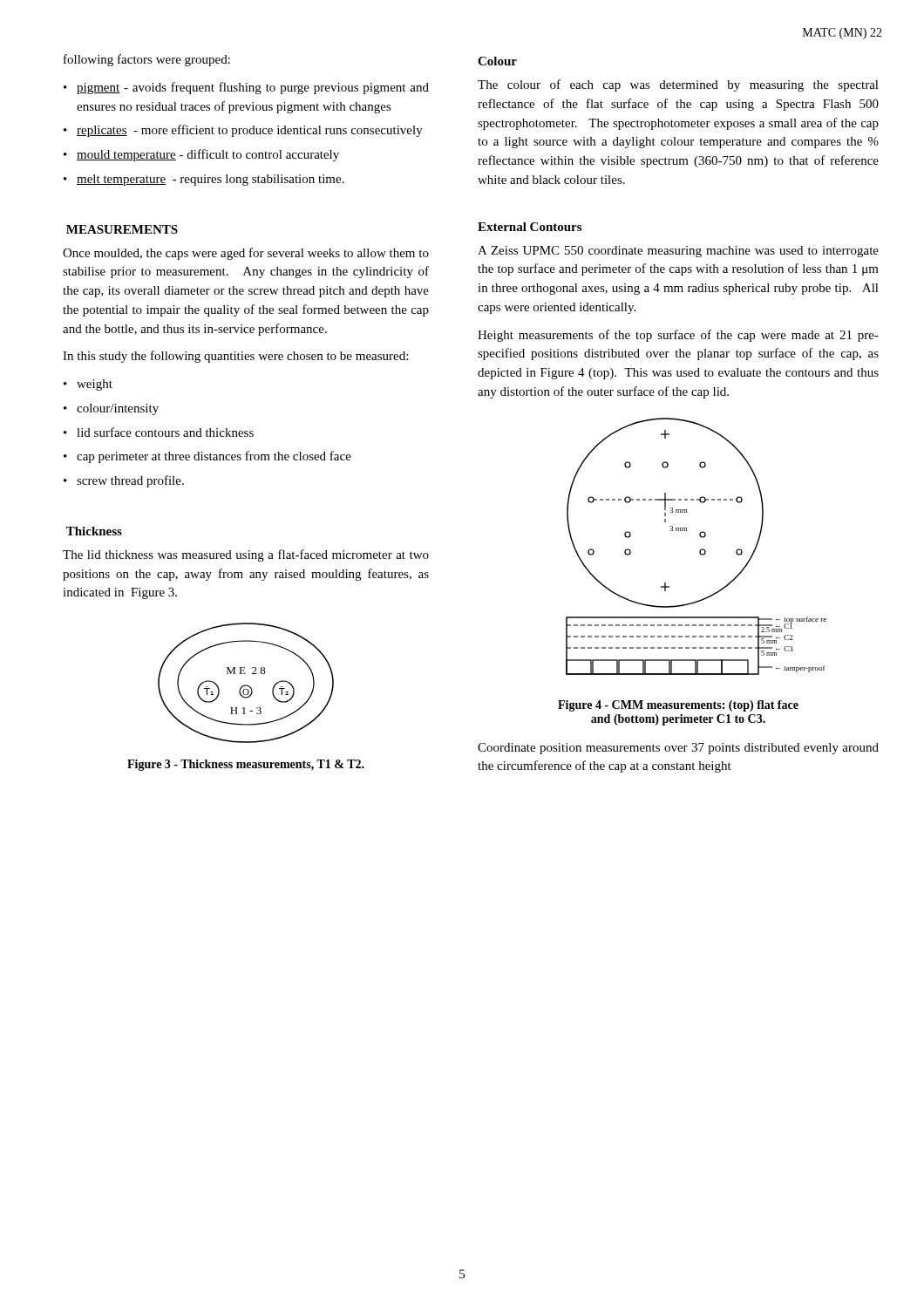Locate the list item containing "• cap perimeter at three distances from"
The height and width of the screenshot is (1308, 924).
click(x=246, y=457)
